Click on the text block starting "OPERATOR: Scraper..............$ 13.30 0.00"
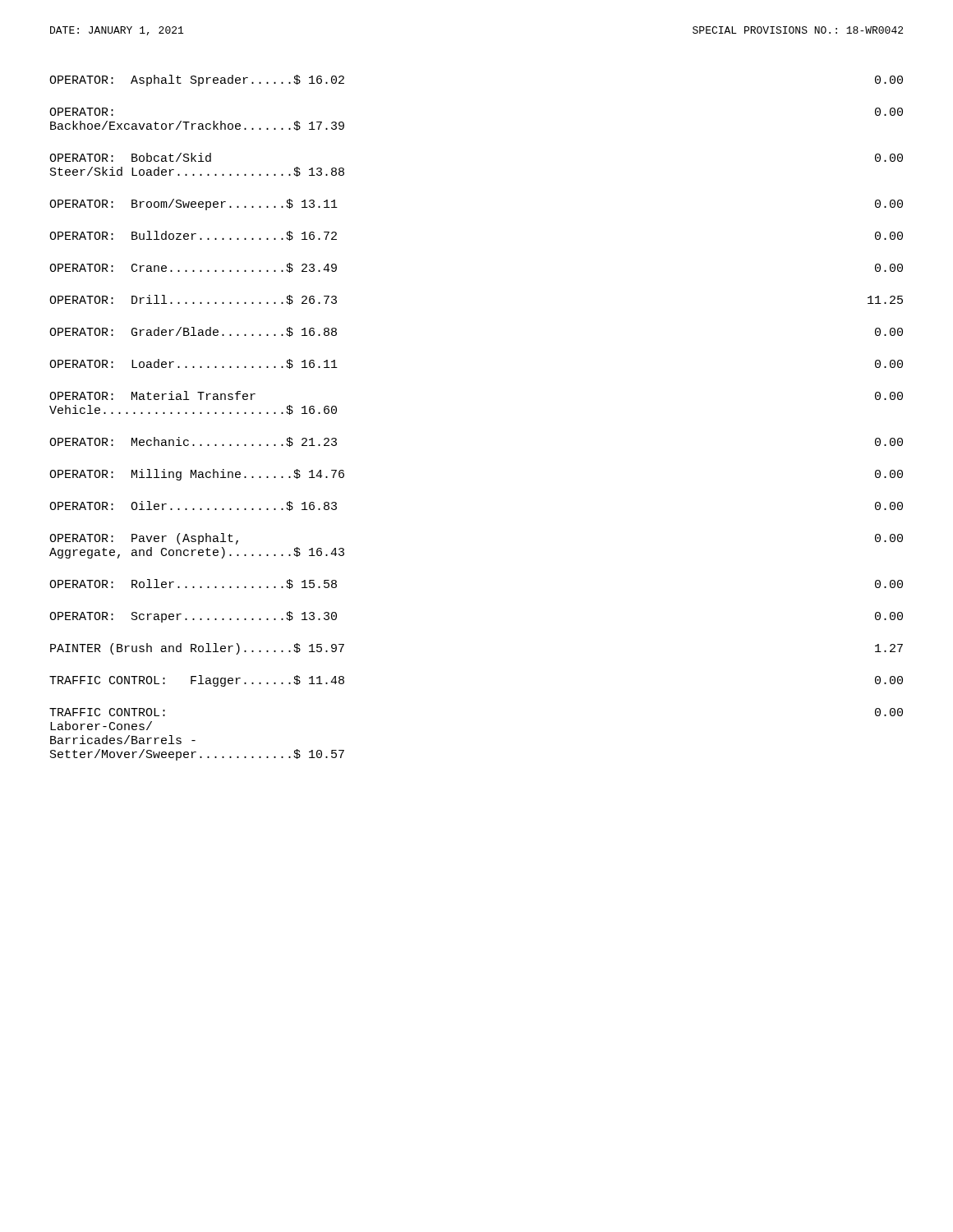The height and width of the screenshot is (1232, 953). coord(85,616)
